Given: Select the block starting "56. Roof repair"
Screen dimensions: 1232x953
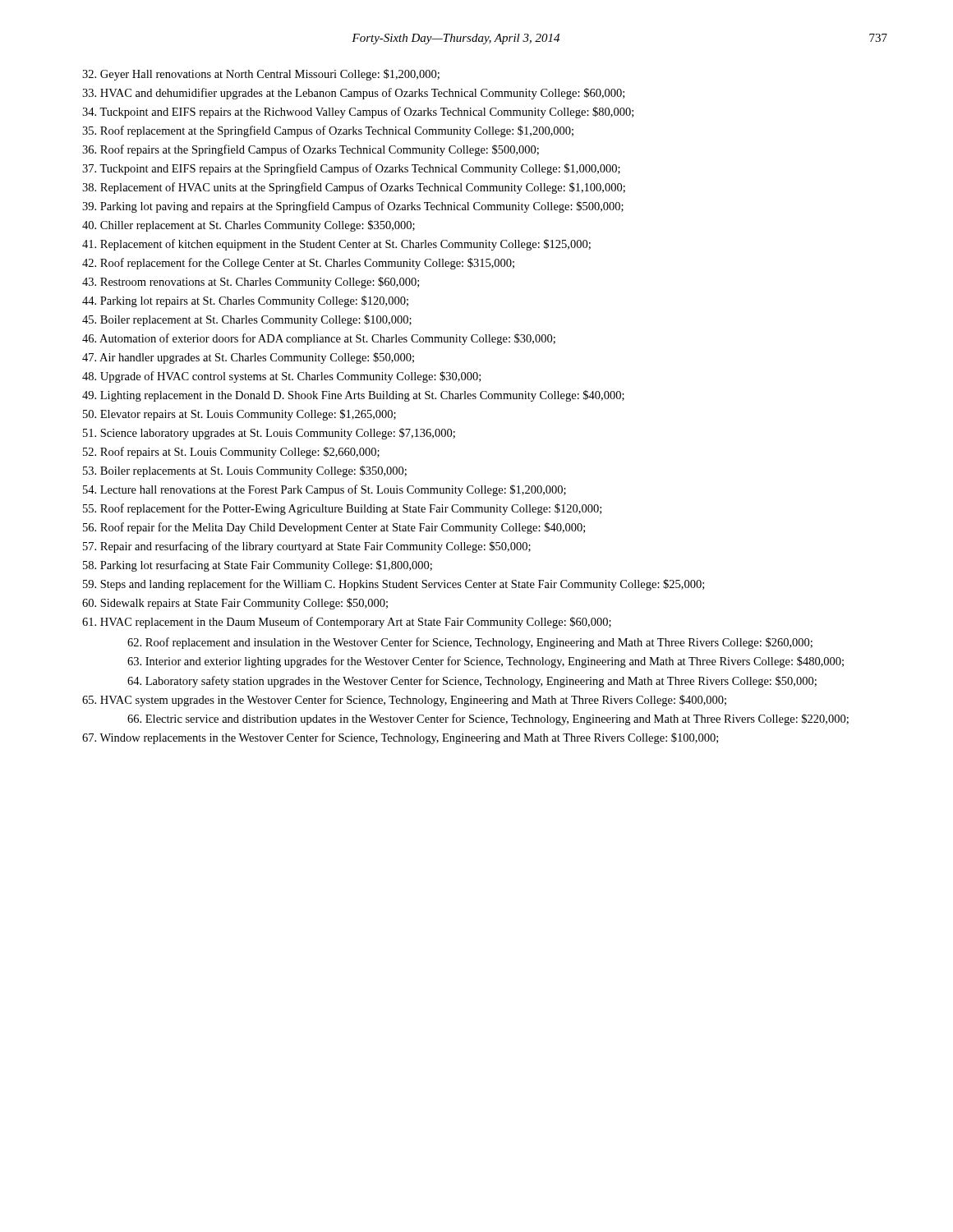Looking at the screenshot, I should click(x=334, y=528).
